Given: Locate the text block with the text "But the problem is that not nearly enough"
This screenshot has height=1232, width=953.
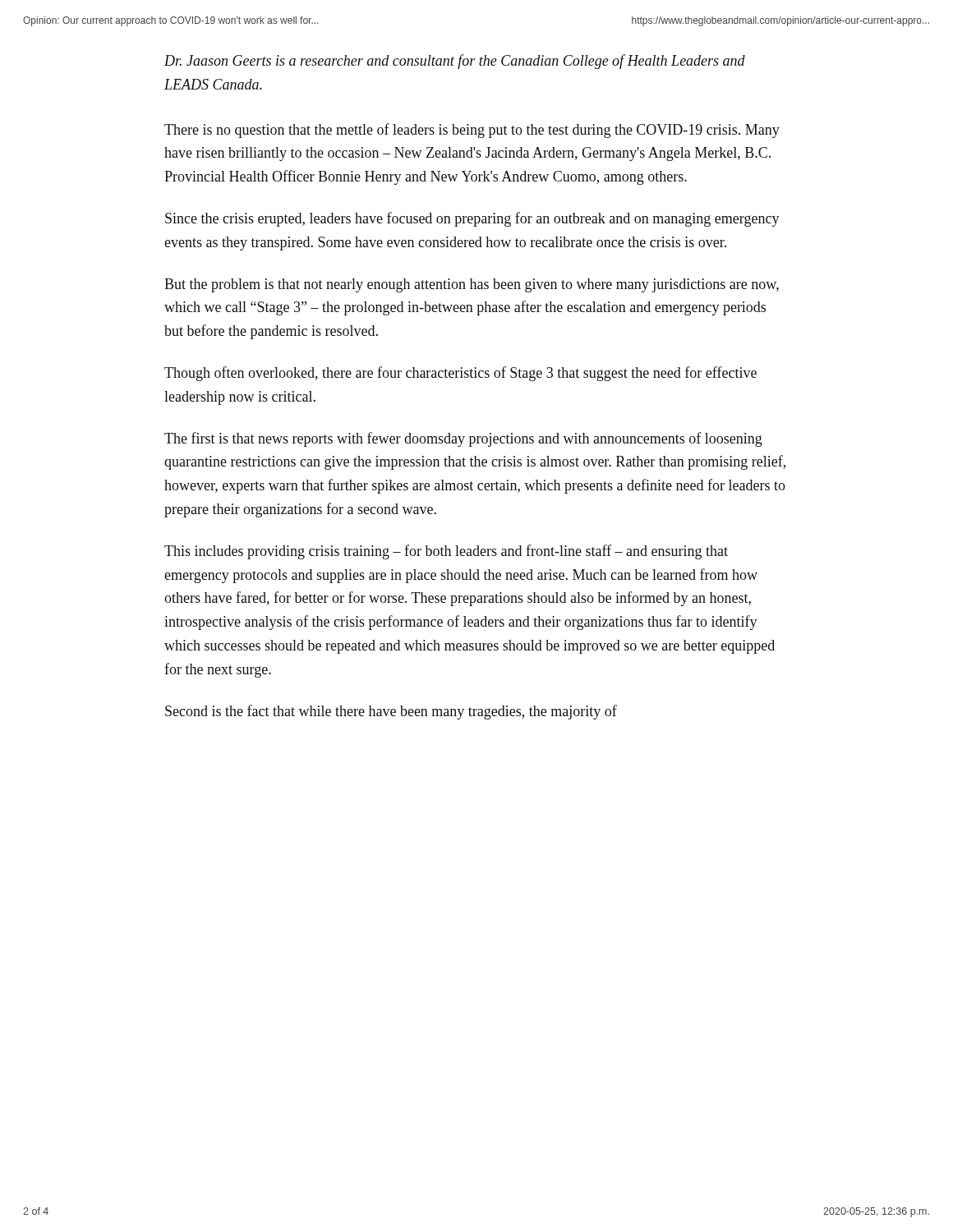Looking at the screenshot, I should (x=472, y=307).
